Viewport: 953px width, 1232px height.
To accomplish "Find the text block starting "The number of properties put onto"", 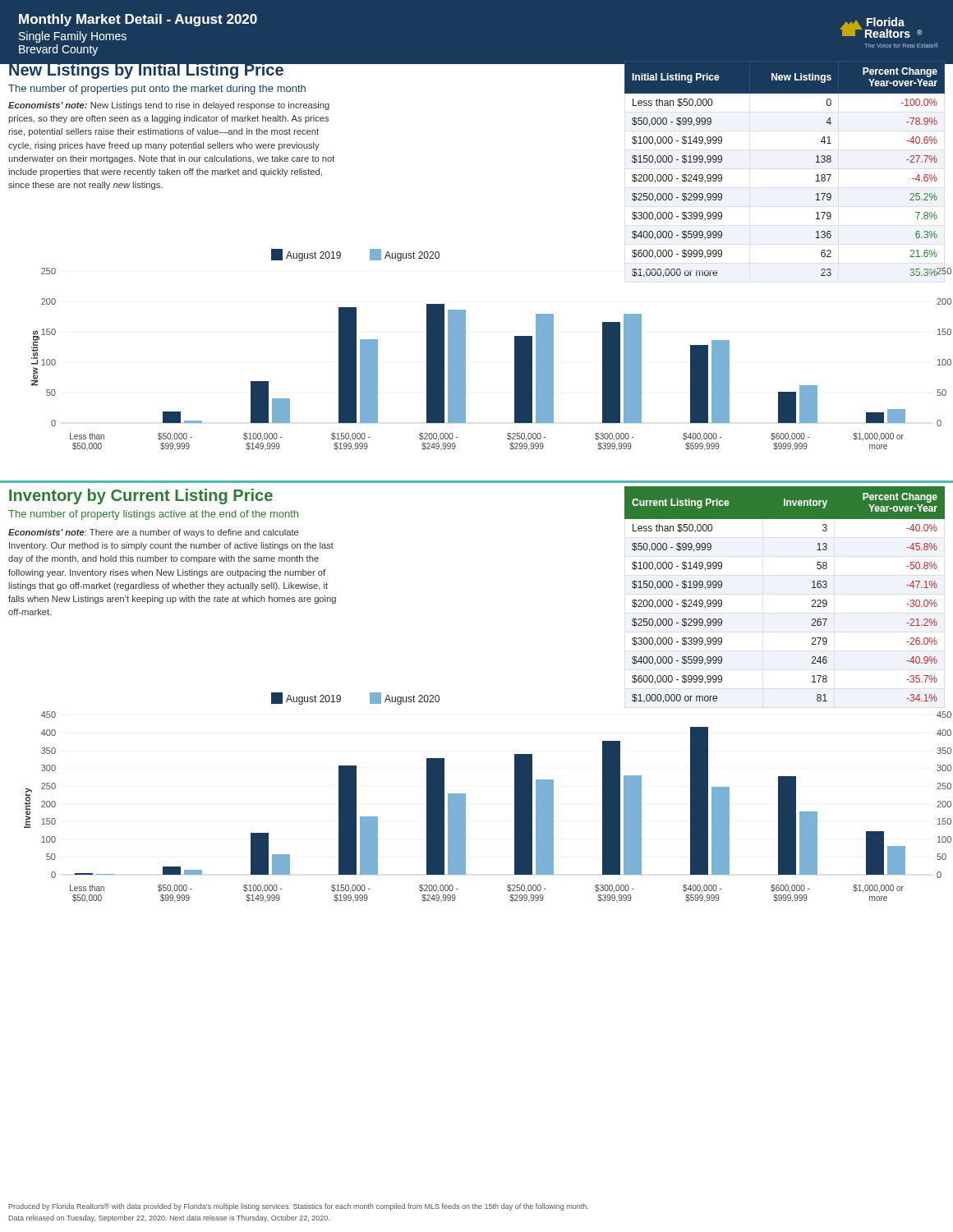I will pos(157,88).
